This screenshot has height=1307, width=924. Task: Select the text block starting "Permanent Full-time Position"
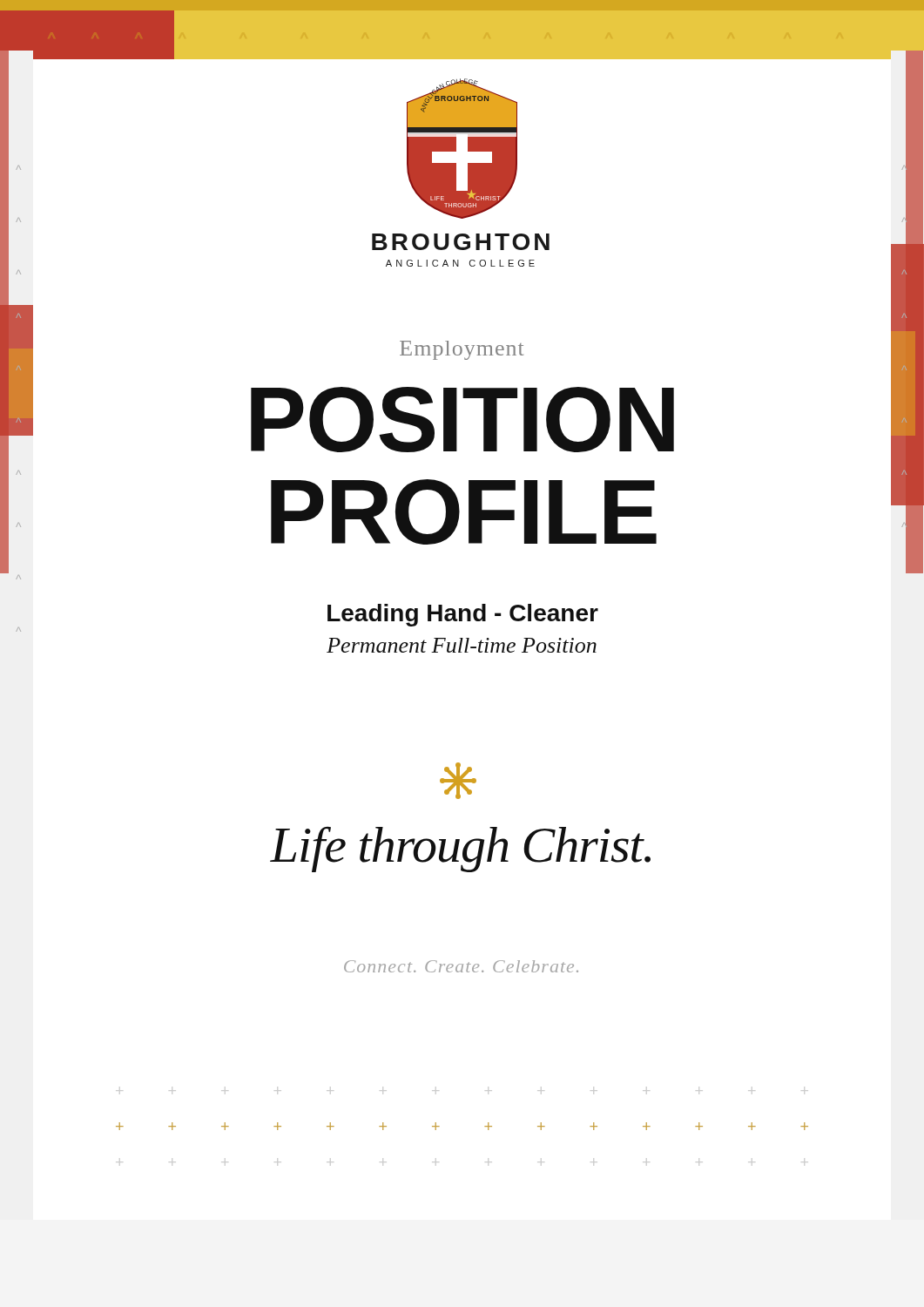tap(462, 646)
